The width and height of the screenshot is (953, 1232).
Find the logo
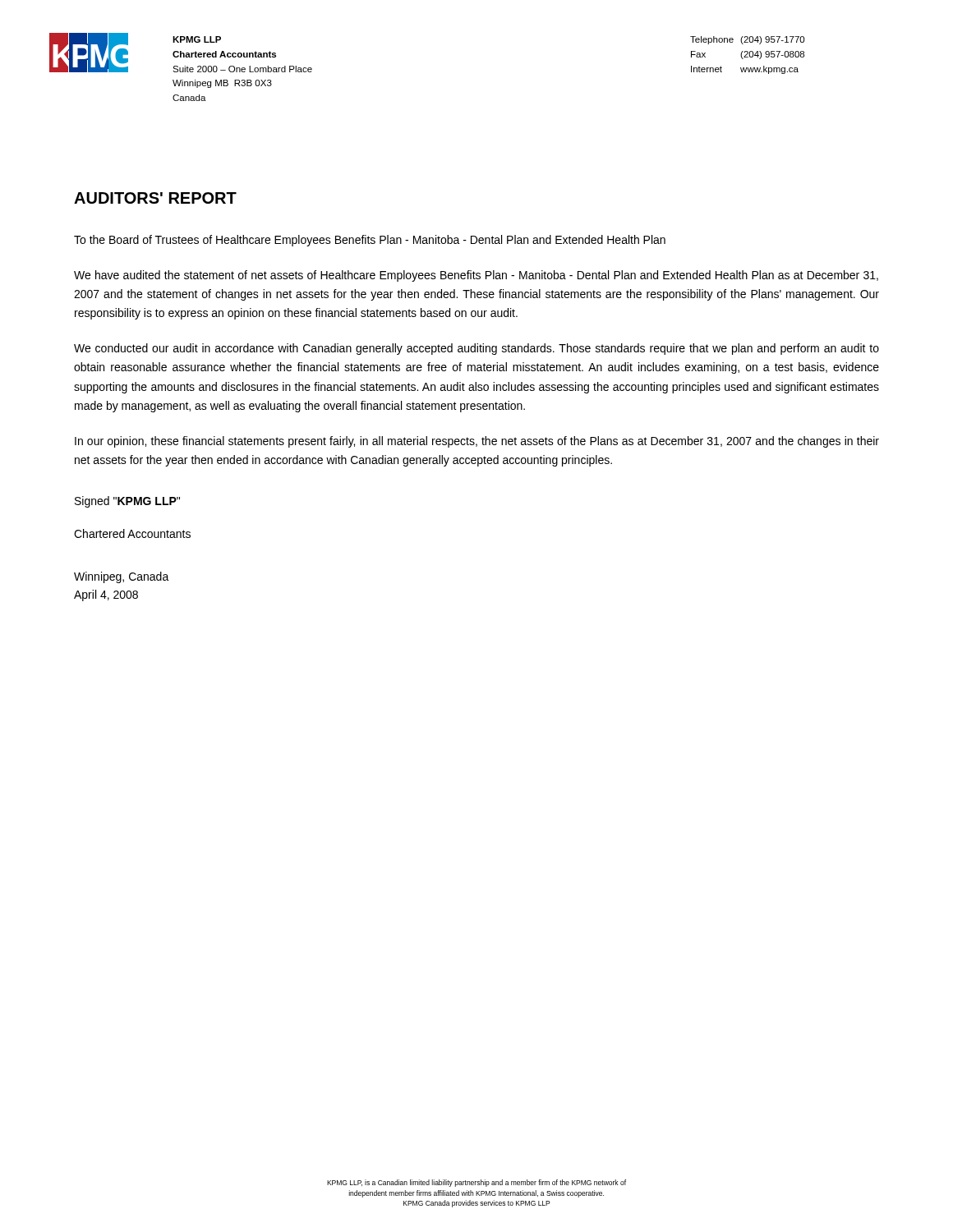[94, 57]
